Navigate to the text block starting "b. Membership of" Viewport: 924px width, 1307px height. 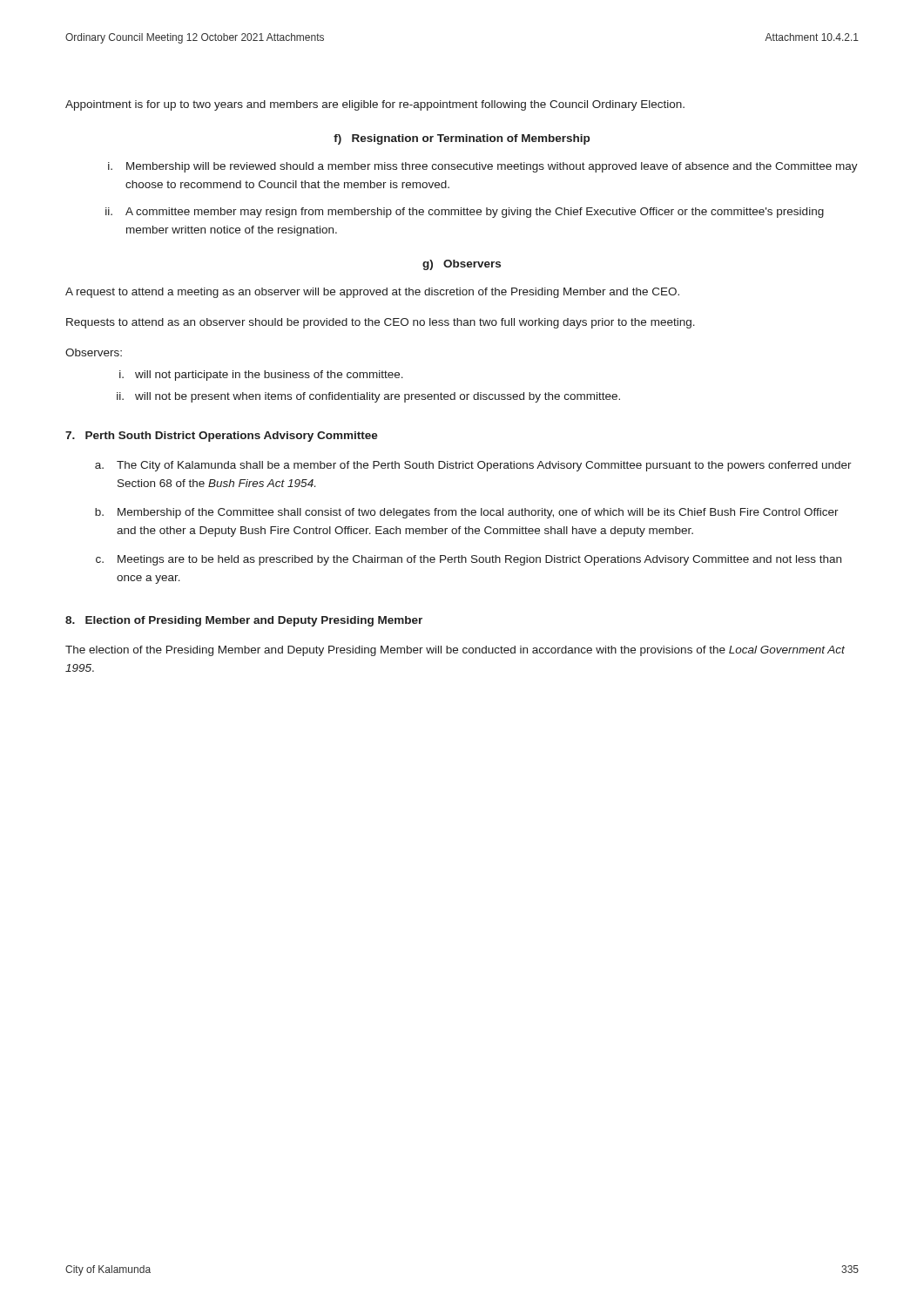tap(462, 522)
